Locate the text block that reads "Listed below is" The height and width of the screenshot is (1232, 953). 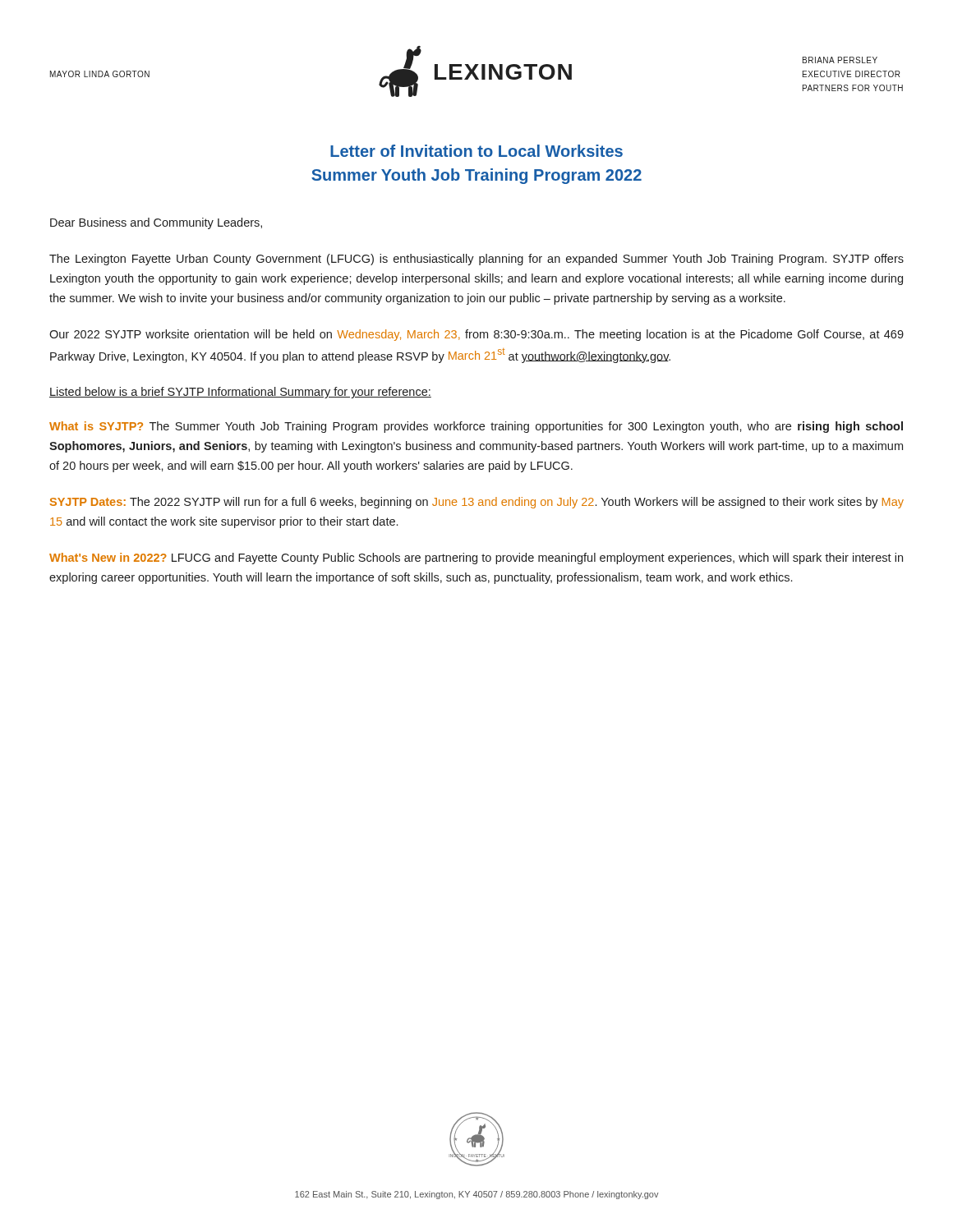(x=240, y=392)
